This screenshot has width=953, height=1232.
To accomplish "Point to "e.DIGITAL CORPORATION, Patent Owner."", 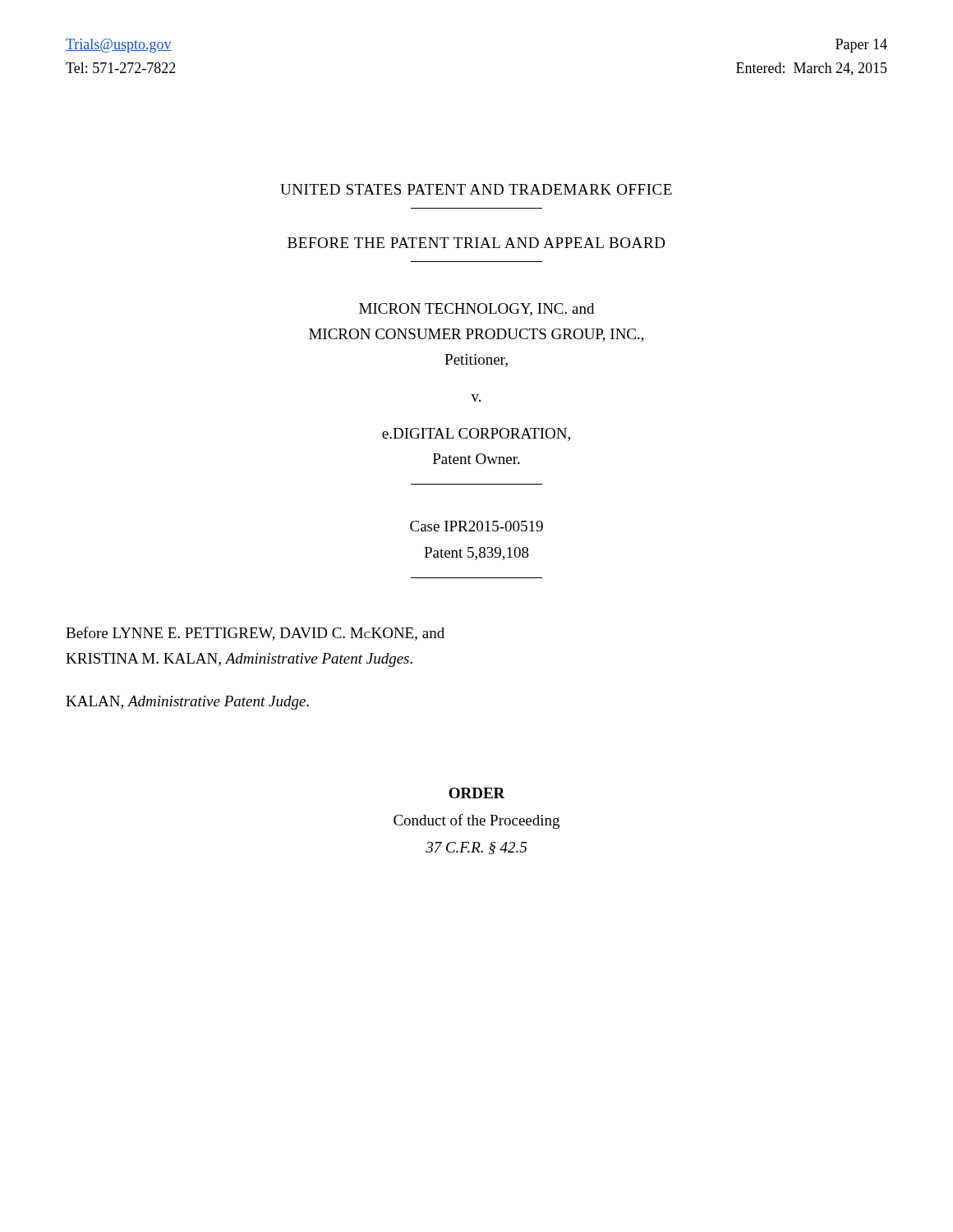I will point(476,446).
